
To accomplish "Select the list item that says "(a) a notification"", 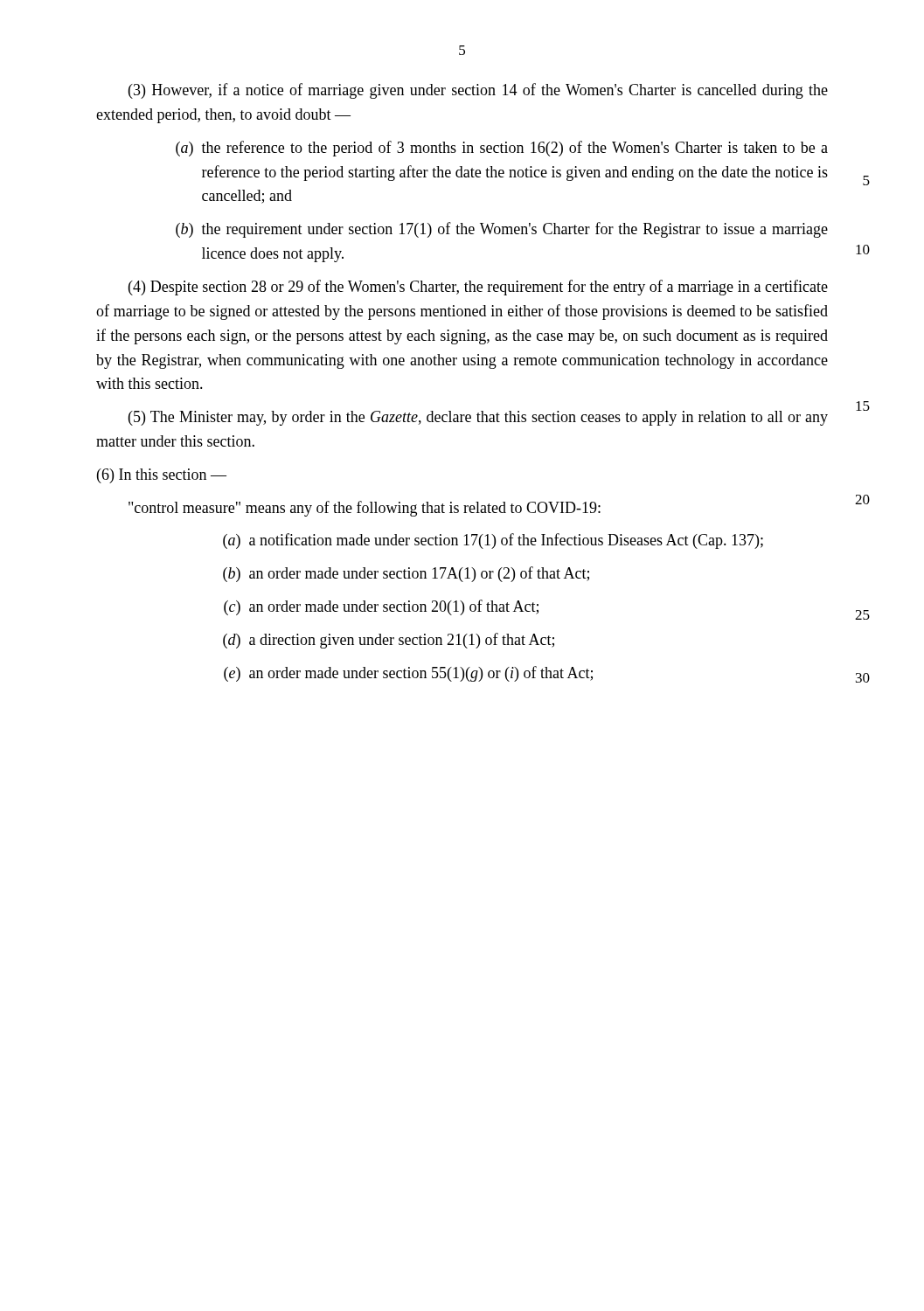I will coord(509,541).
